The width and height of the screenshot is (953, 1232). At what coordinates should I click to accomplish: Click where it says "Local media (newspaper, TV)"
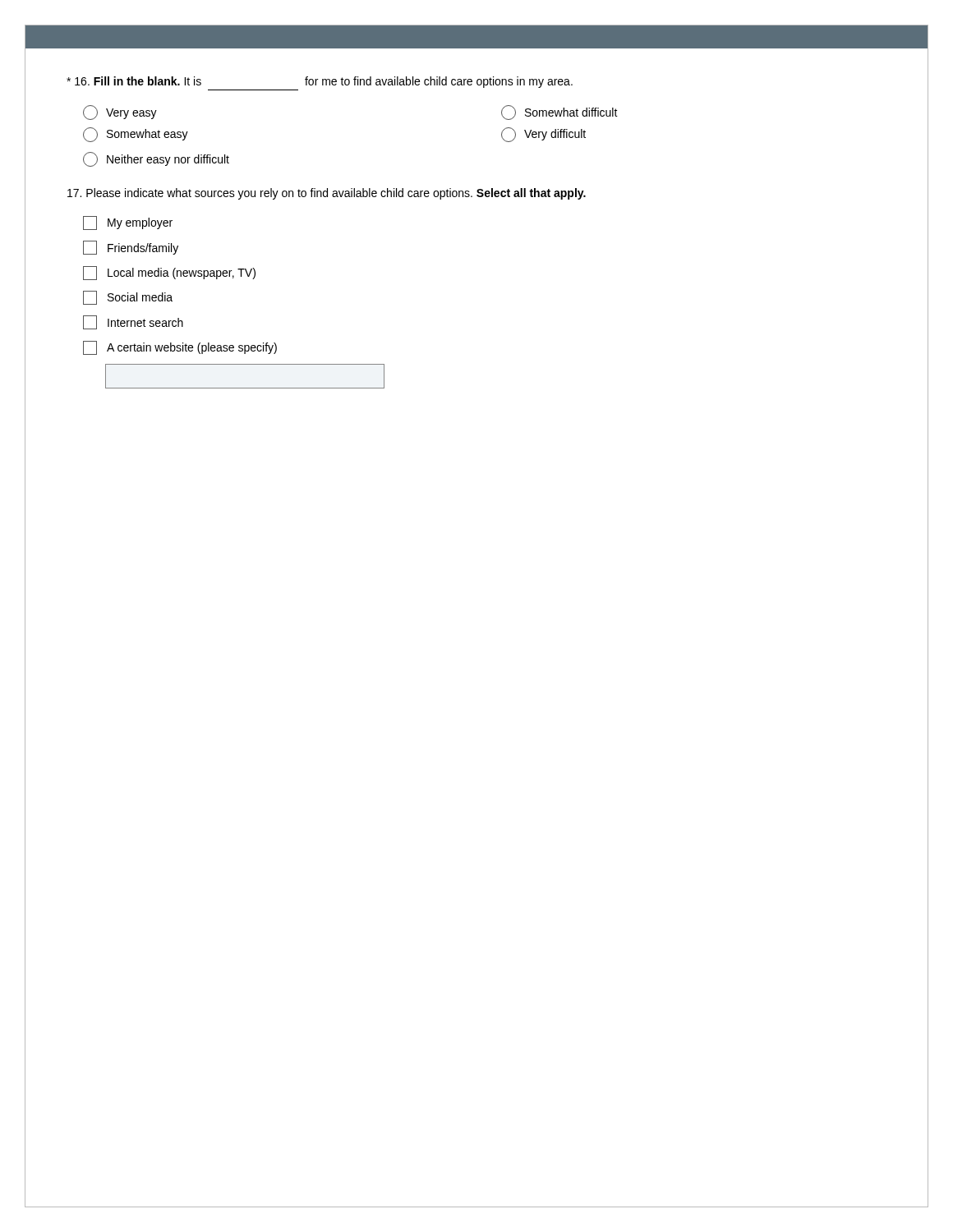170,273
